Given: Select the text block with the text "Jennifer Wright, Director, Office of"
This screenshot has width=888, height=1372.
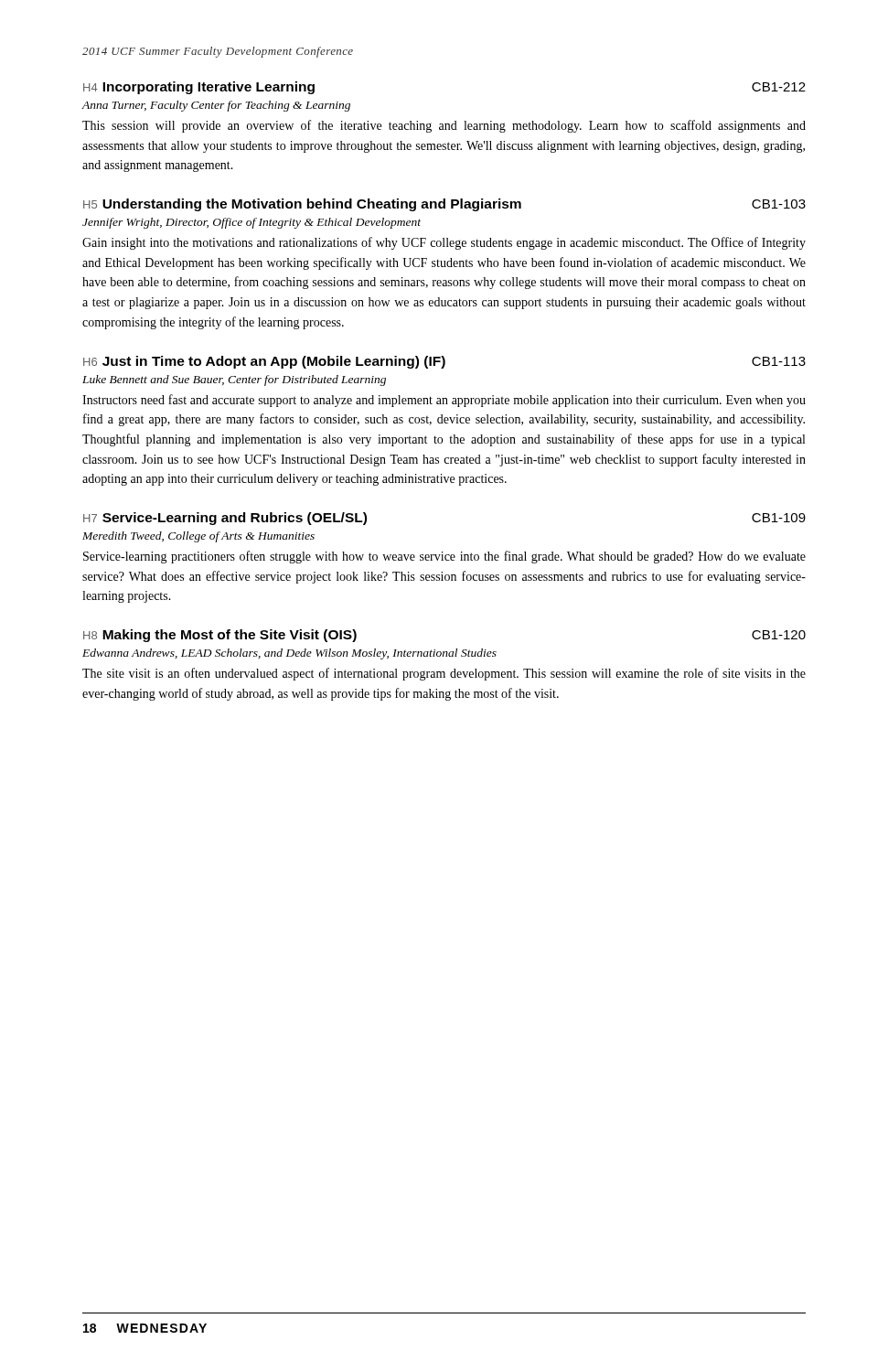Looking at the screenshot, I should coord(251,222).
